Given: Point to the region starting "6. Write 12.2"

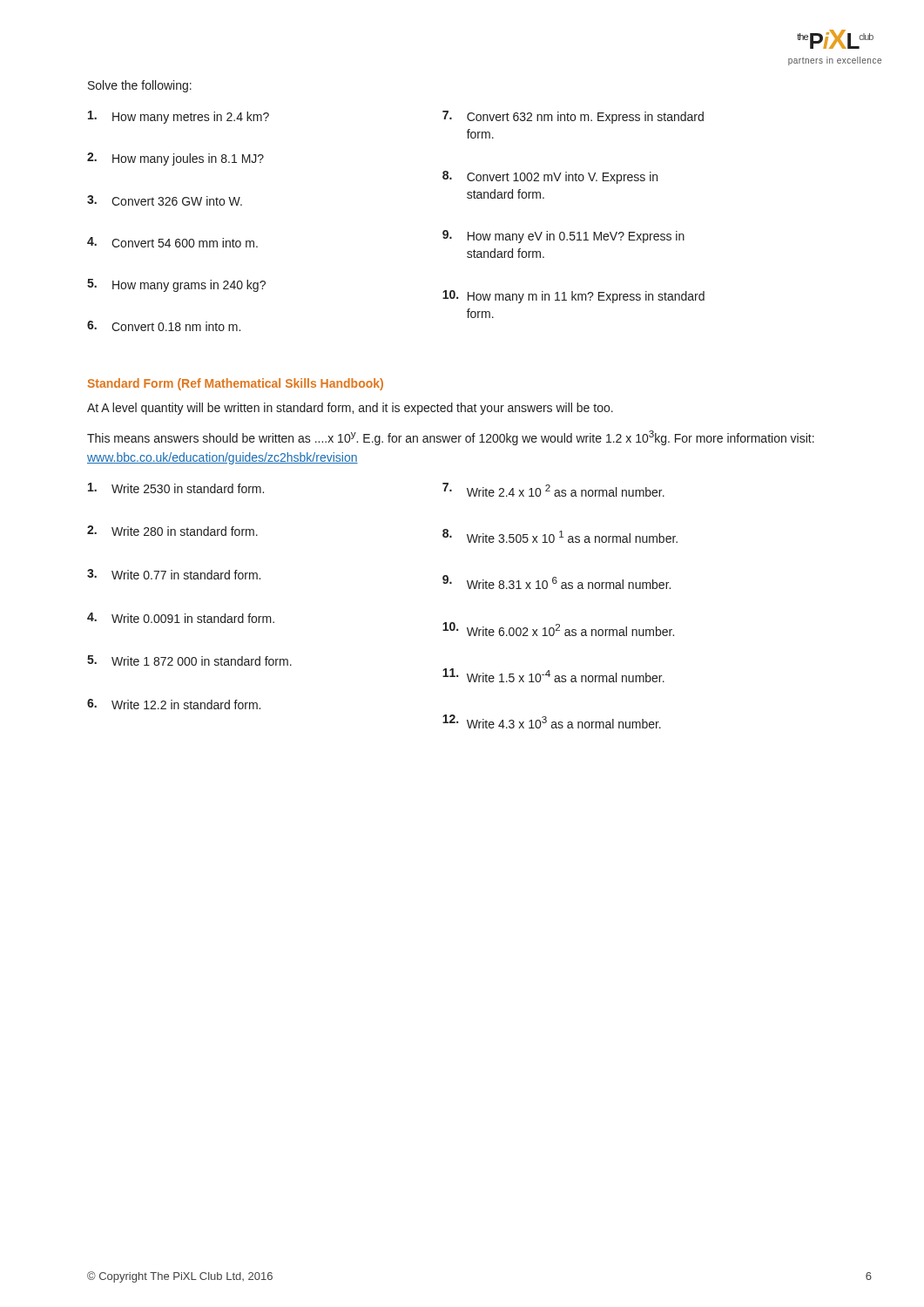Looking at the screenshot, I should (174, 706).
